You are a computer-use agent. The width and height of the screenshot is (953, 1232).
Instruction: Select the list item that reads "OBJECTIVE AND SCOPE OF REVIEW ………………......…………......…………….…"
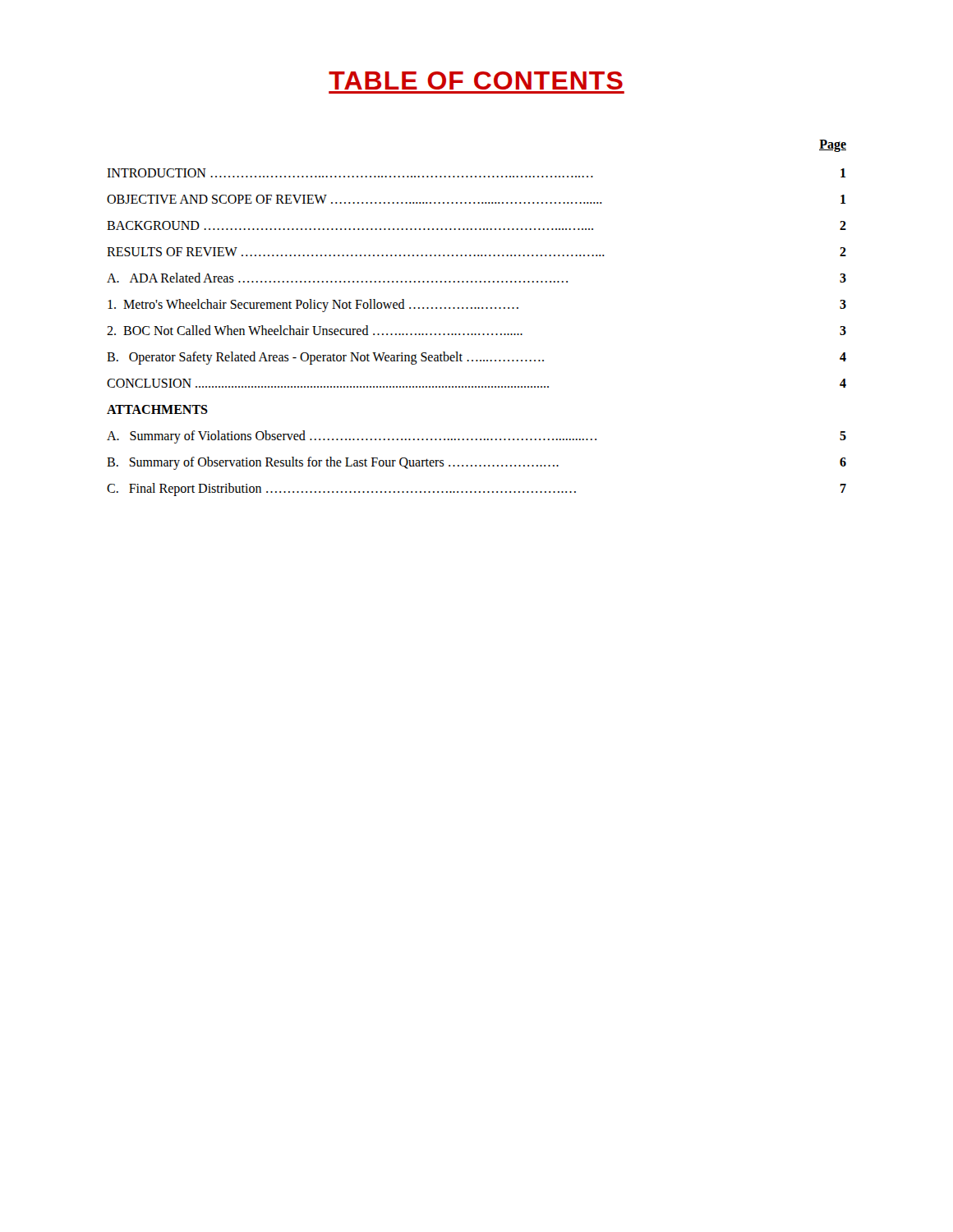(x=476, y=200)
